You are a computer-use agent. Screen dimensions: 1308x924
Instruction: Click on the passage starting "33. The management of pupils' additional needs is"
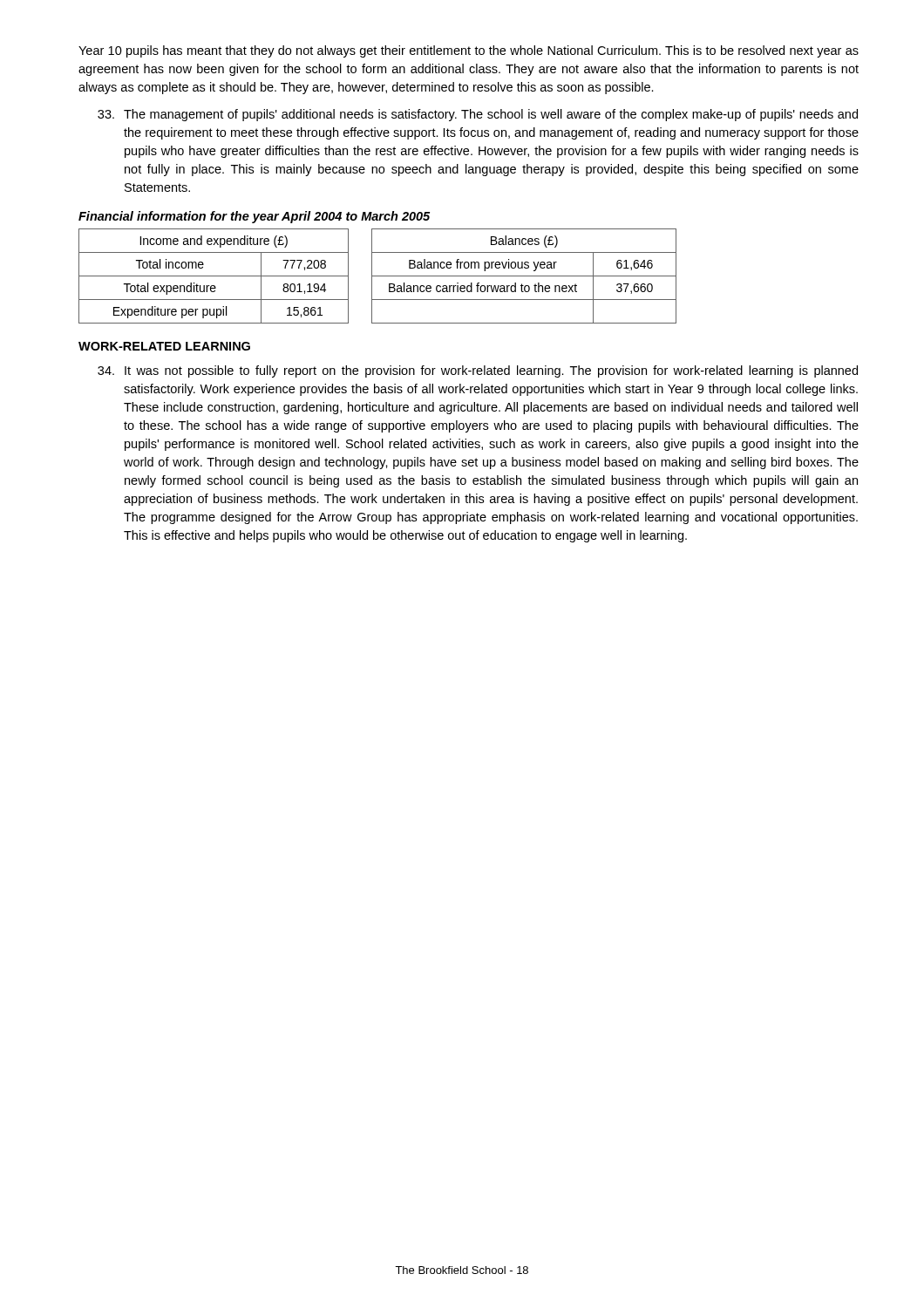(x=469, y=151)
